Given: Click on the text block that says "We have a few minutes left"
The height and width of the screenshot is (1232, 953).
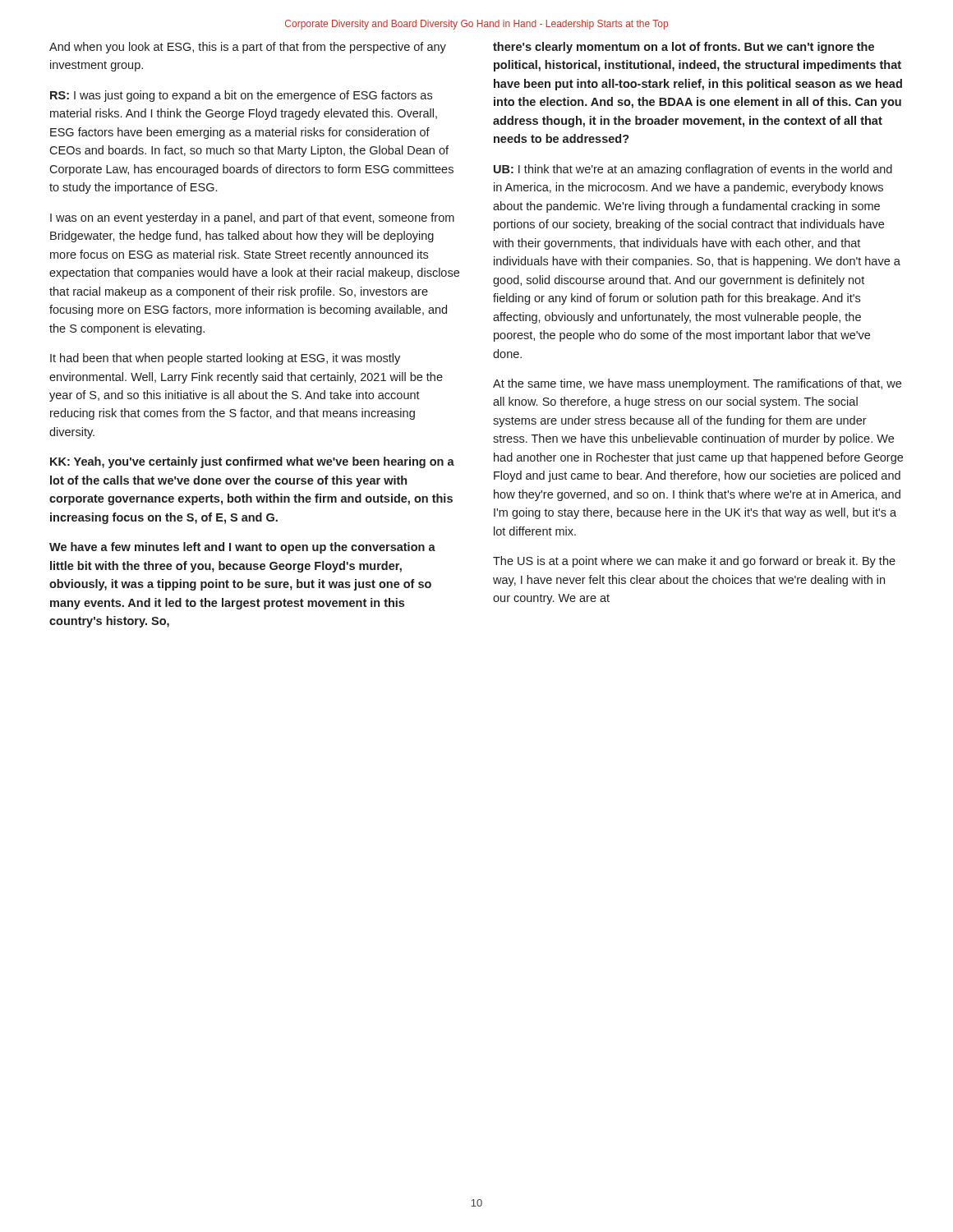Looking at the screenshot, I should click(255, 584).
